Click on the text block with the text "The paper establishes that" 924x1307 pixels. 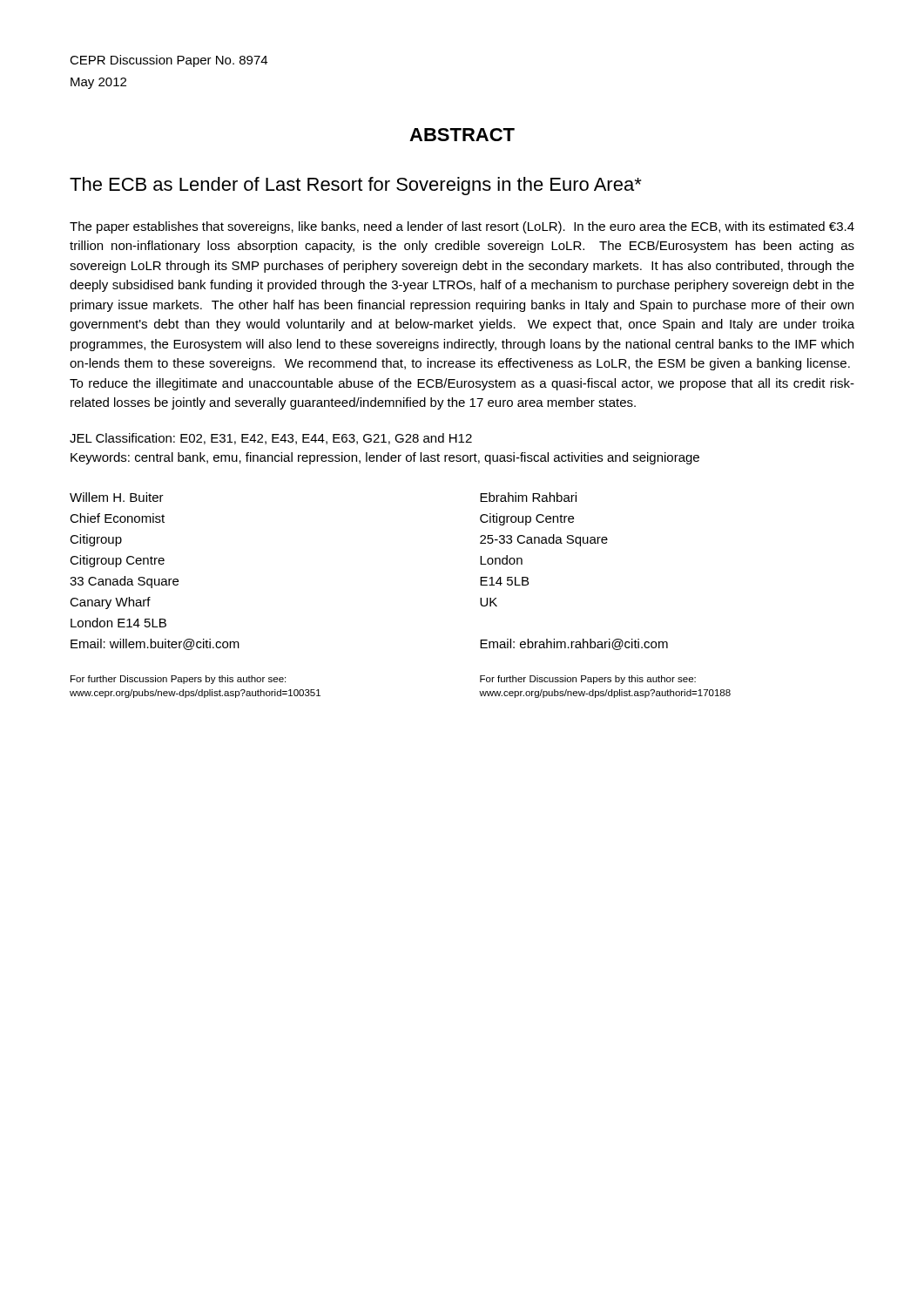[x=462, y=314]
